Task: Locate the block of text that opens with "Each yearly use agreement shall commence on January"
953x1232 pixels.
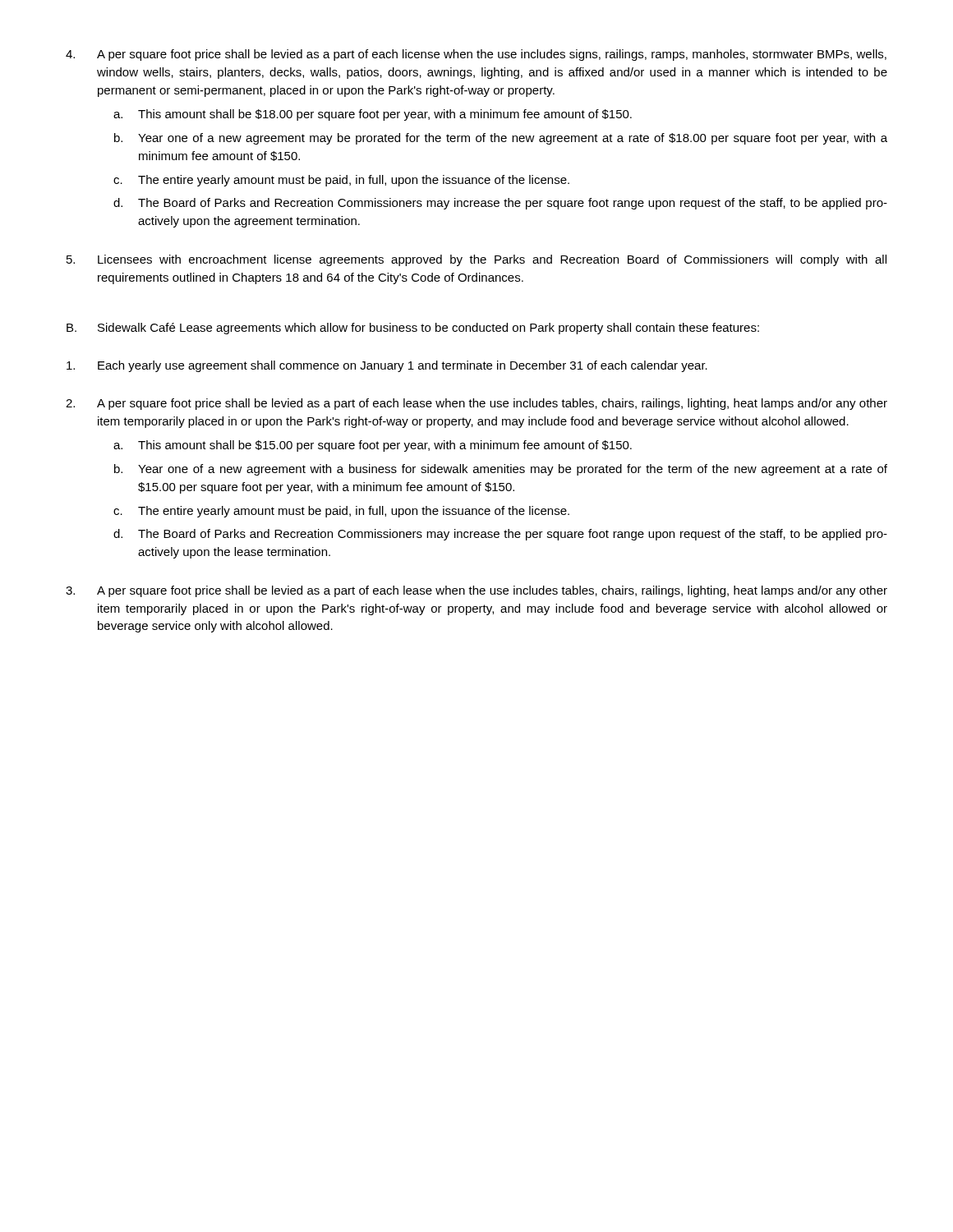Action: point(476,365)
